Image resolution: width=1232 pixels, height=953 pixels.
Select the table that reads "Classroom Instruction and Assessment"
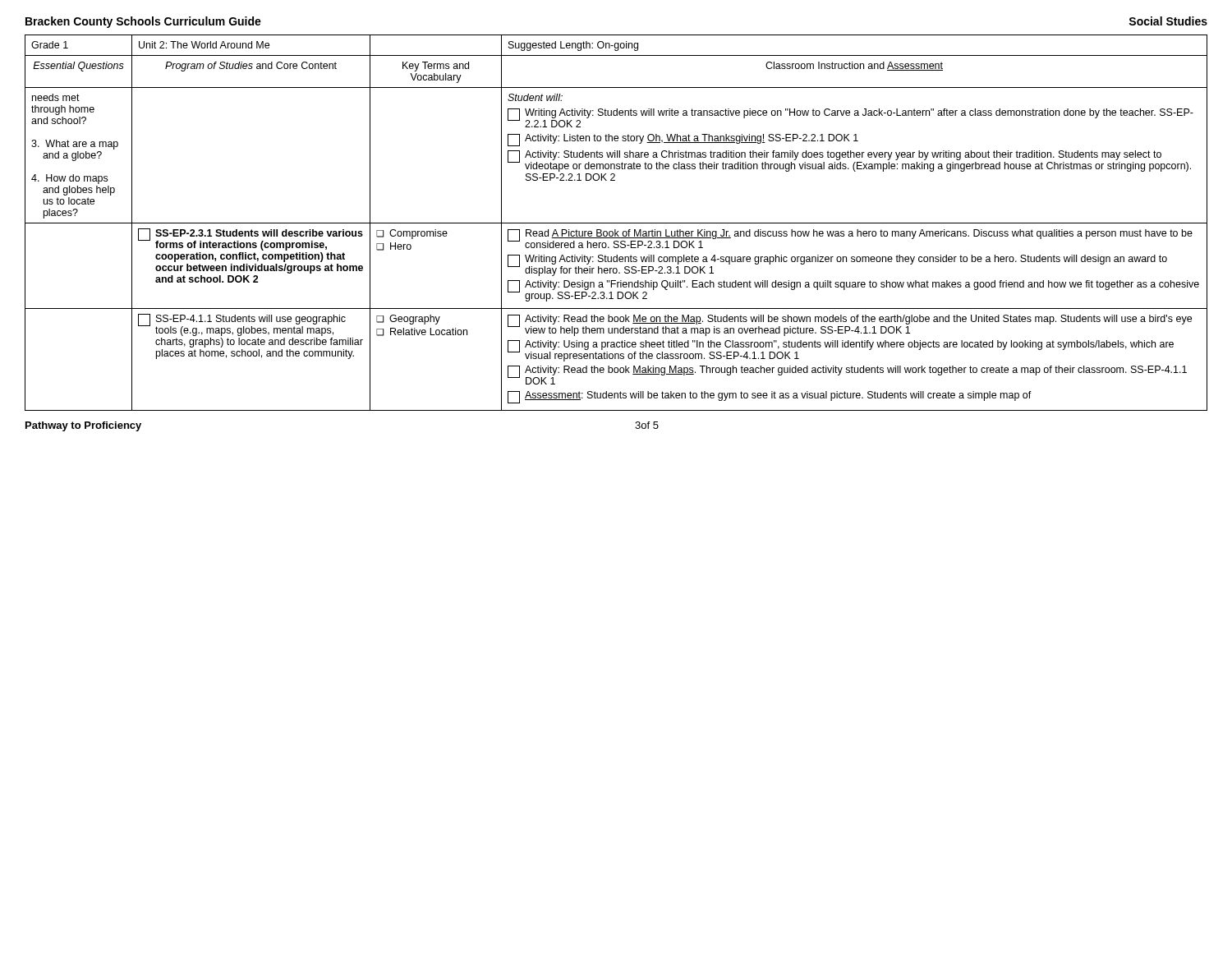coord(616,223)
